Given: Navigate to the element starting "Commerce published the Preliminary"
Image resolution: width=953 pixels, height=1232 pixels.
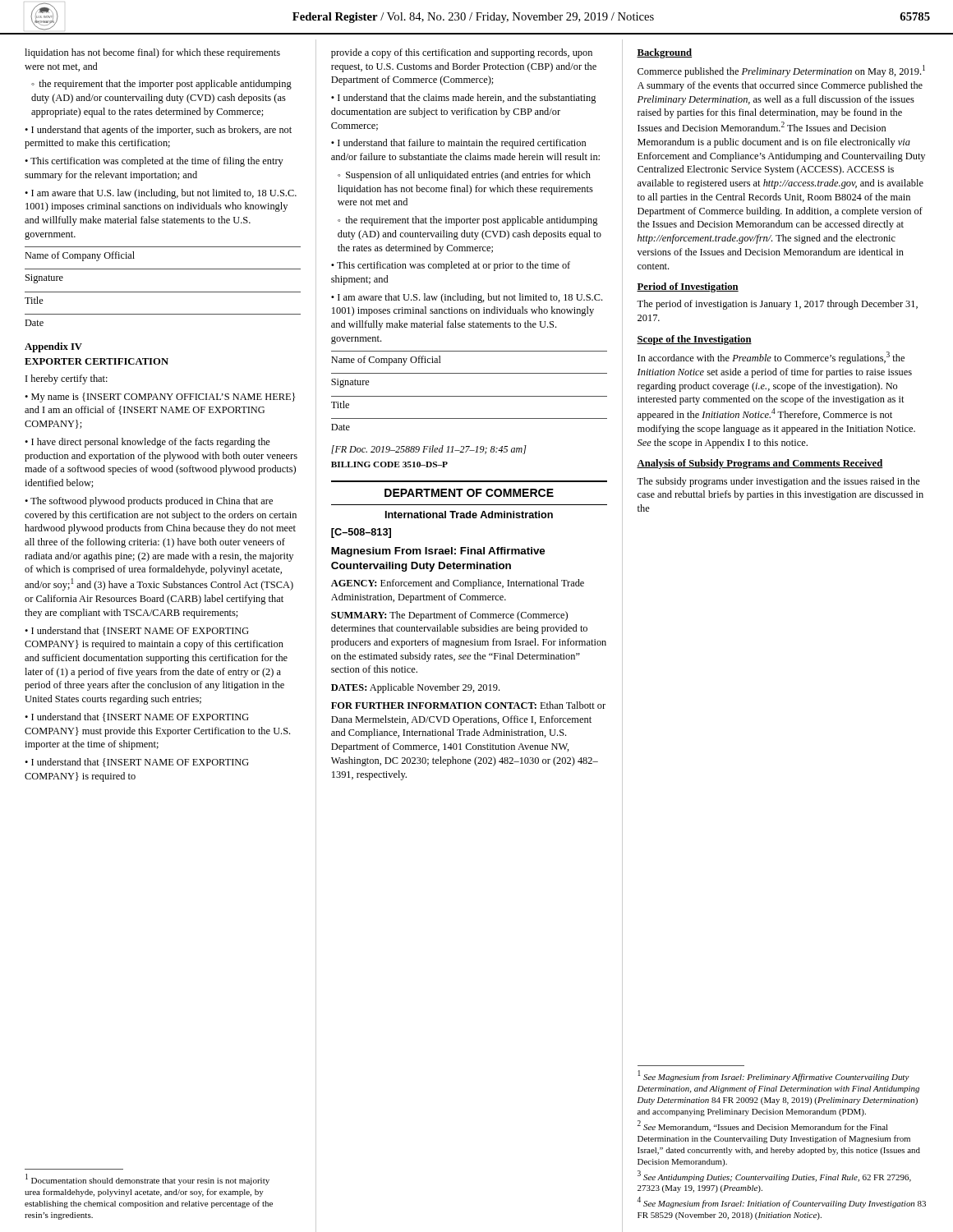Looking at the screenshot, I should pyautogui.click(x=783, y=168).
